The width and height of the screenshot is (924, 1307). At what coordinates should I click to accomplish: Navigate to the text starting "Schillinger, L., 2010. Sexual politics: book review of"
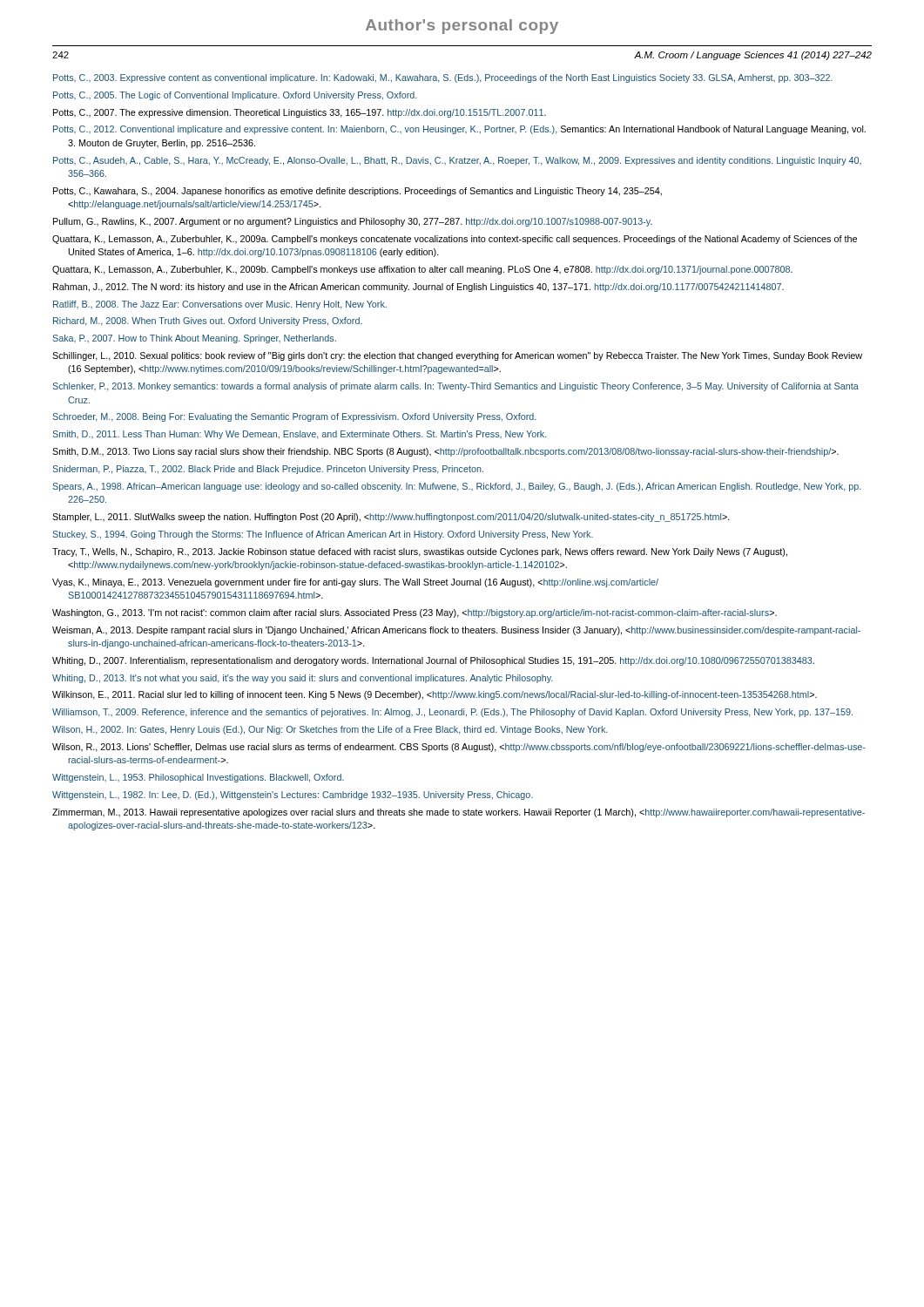(457, 362)
